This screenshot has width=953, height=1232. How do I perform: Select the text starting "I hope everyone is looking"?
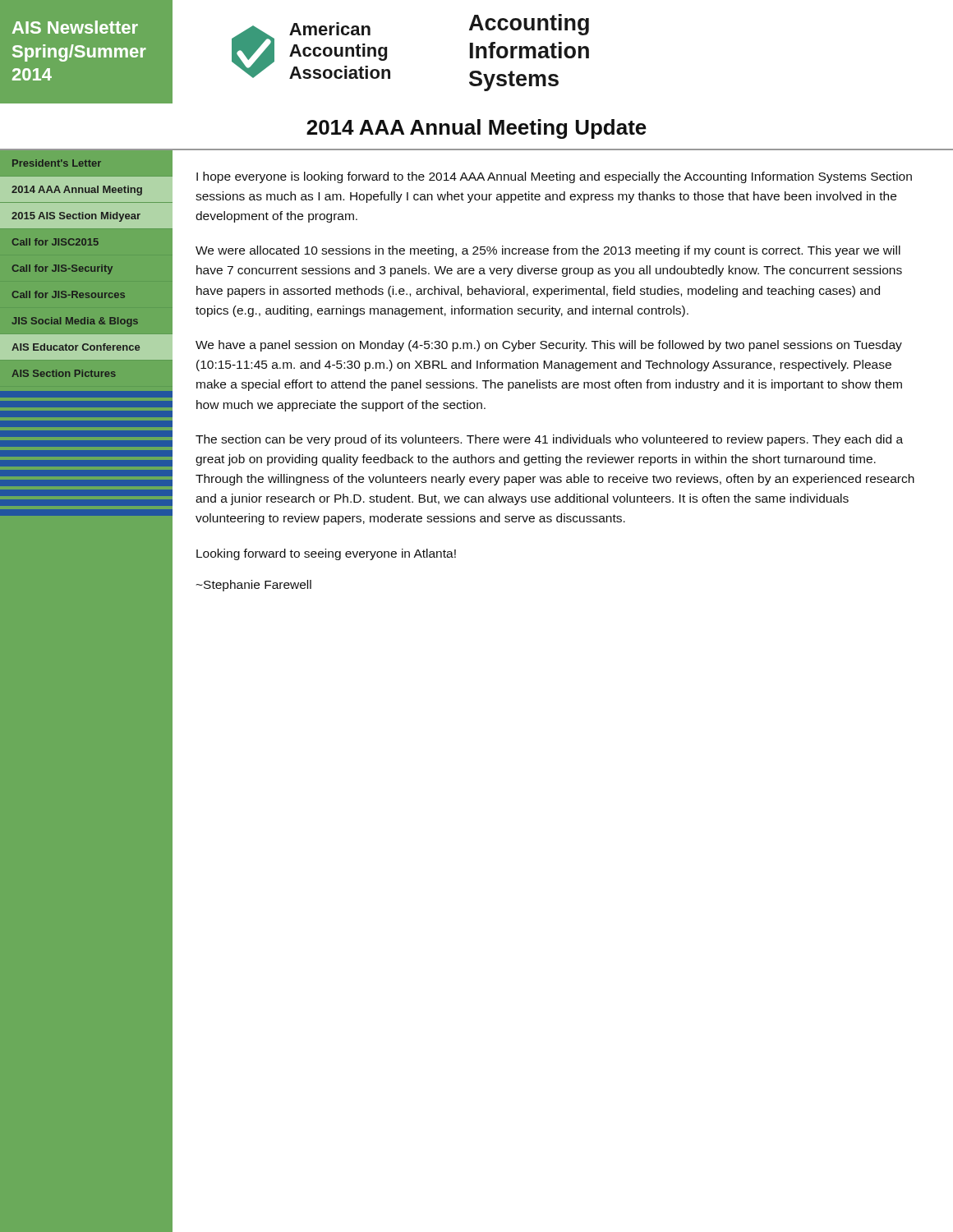pyautogui.click(x=554, y=196)
